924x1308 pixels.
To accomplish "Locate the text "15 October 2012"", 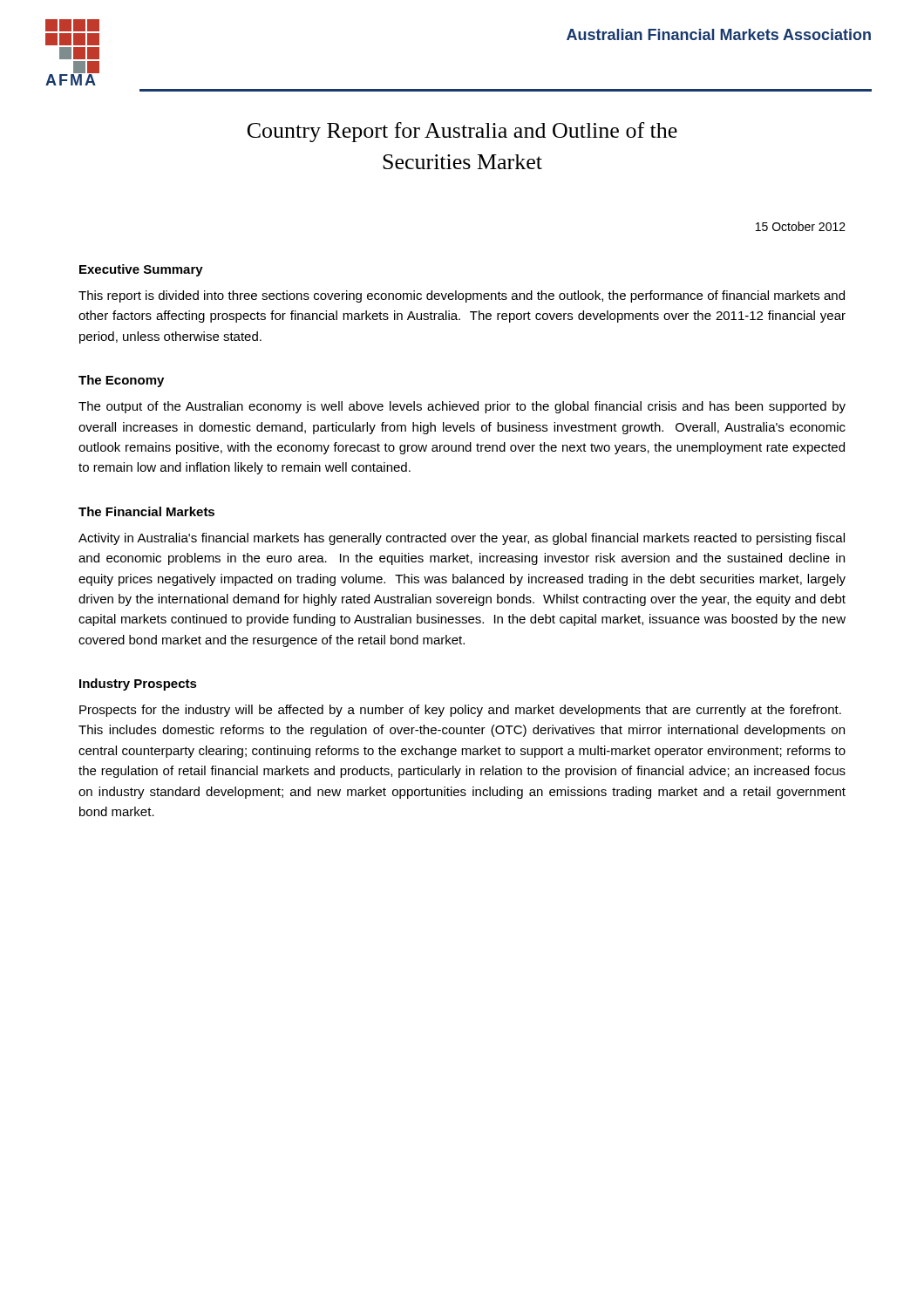I will 800,227.
